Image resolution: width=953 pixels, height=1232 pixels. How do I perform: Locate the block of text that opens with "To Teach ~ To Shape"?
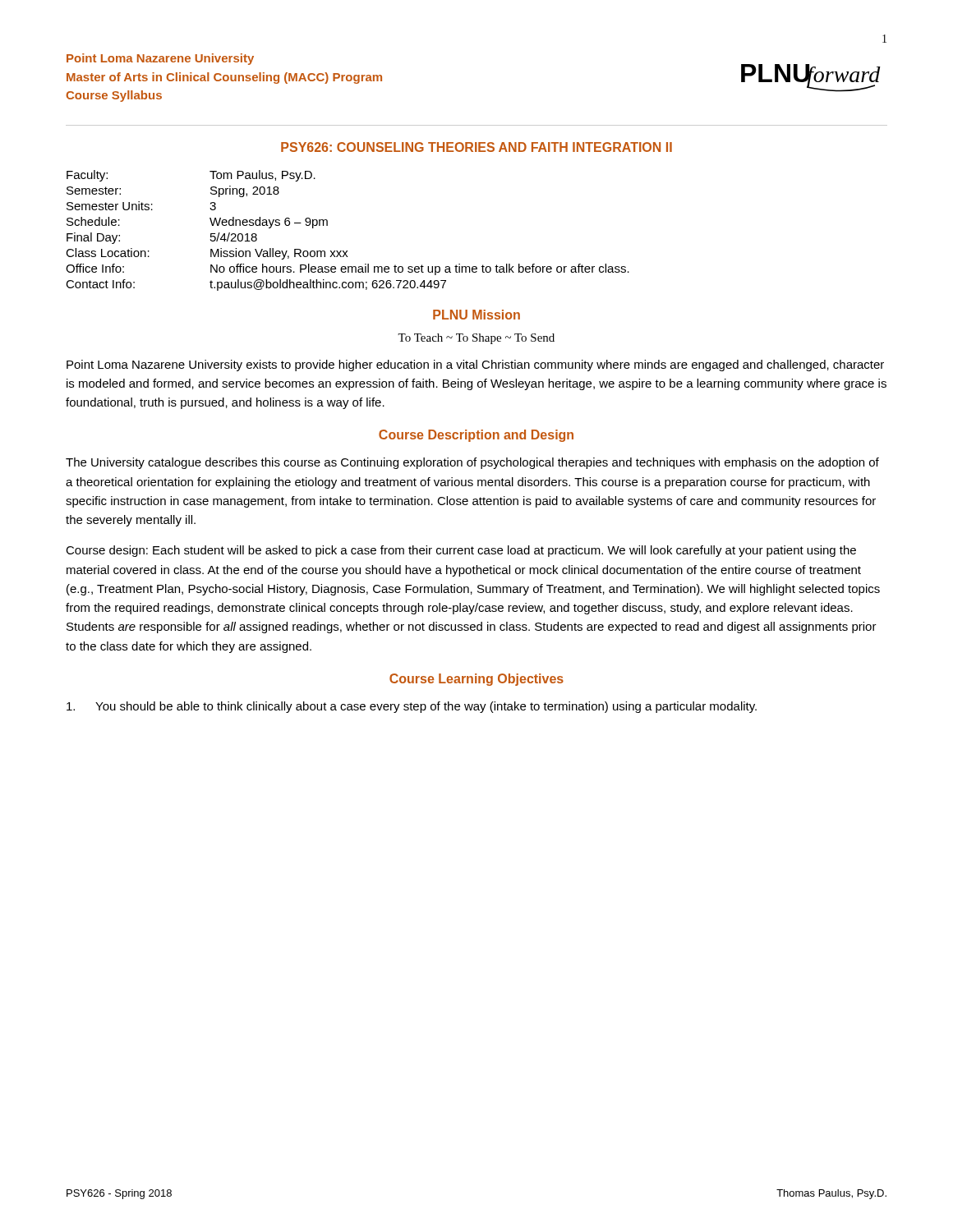(x=476, y=337)
